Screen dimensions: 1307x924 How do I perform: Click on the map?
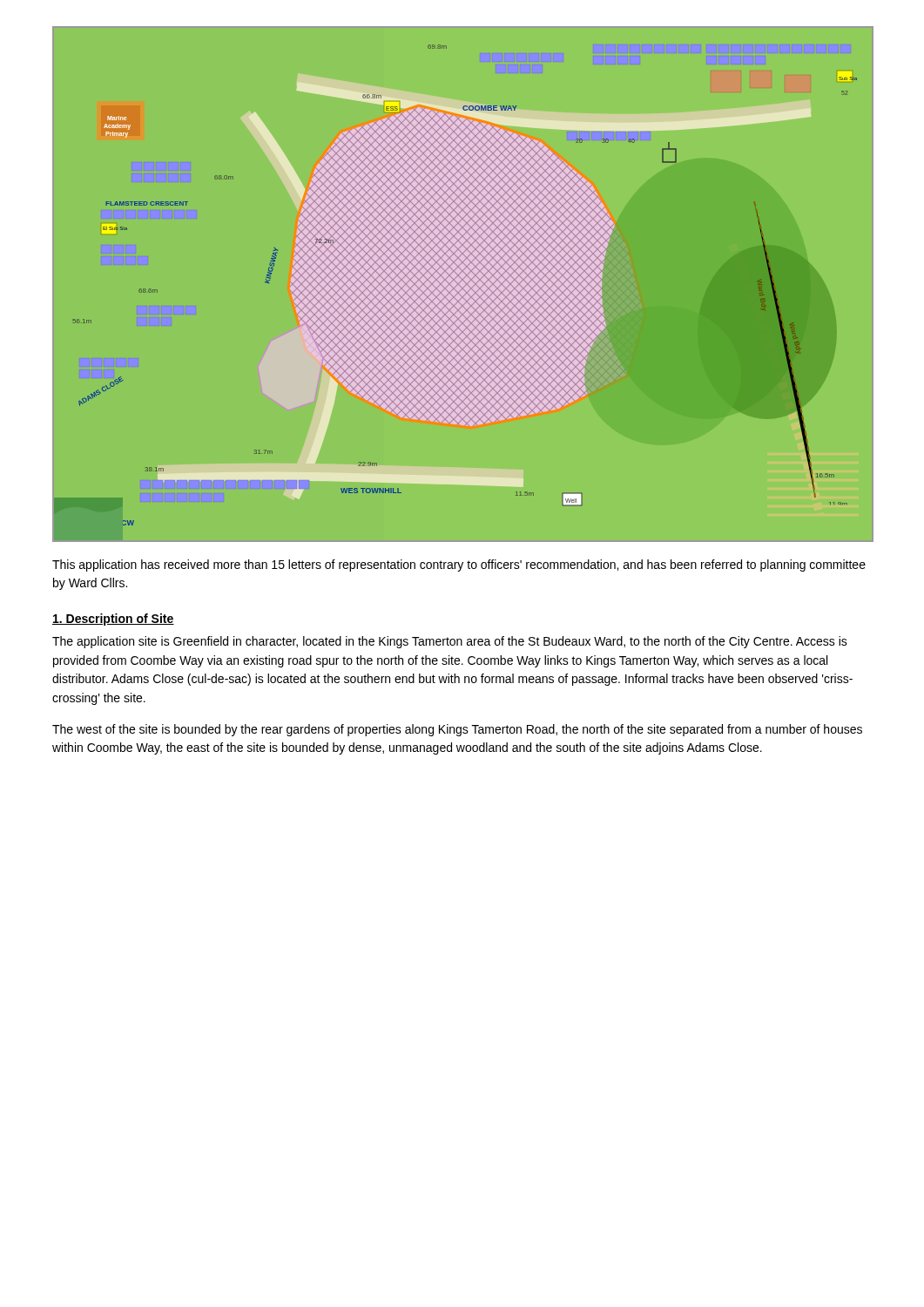point(463,284)
